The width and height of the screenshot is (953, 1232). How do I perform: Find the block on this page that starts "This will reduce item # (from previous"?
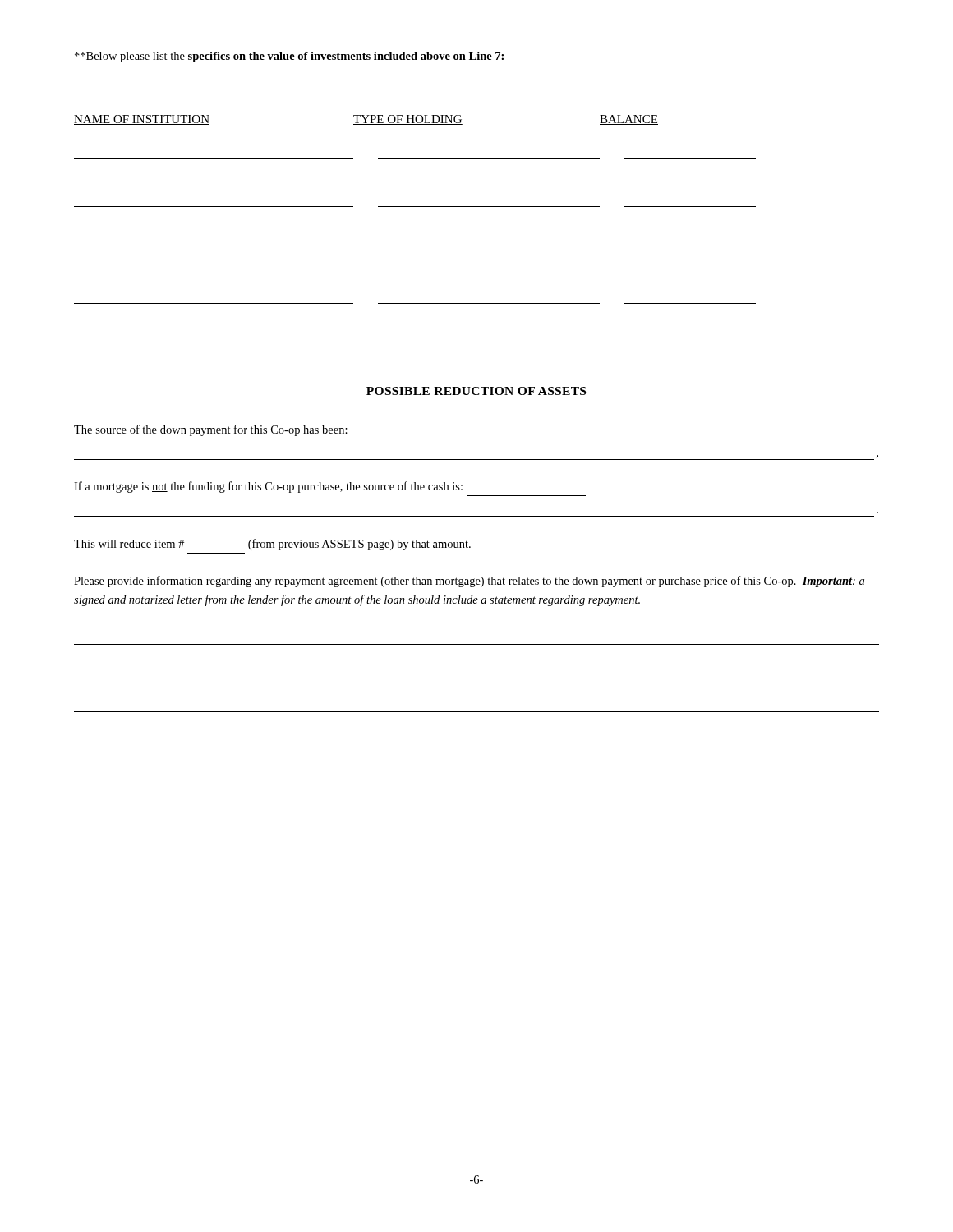pyautogui.click(x=273, y=545)
